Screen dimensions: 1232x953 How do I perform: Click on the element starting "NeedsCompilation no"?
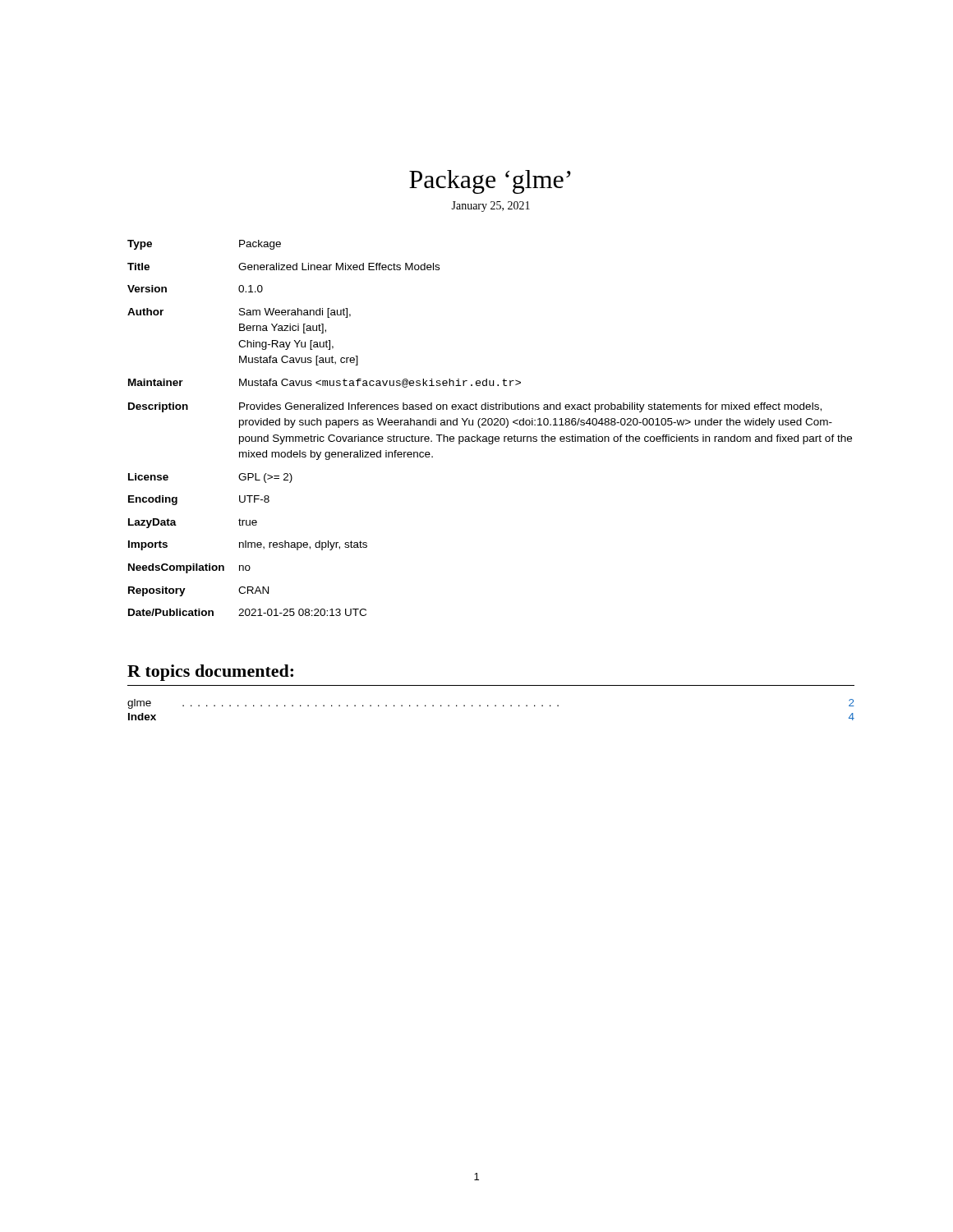(x=189, y=568)
